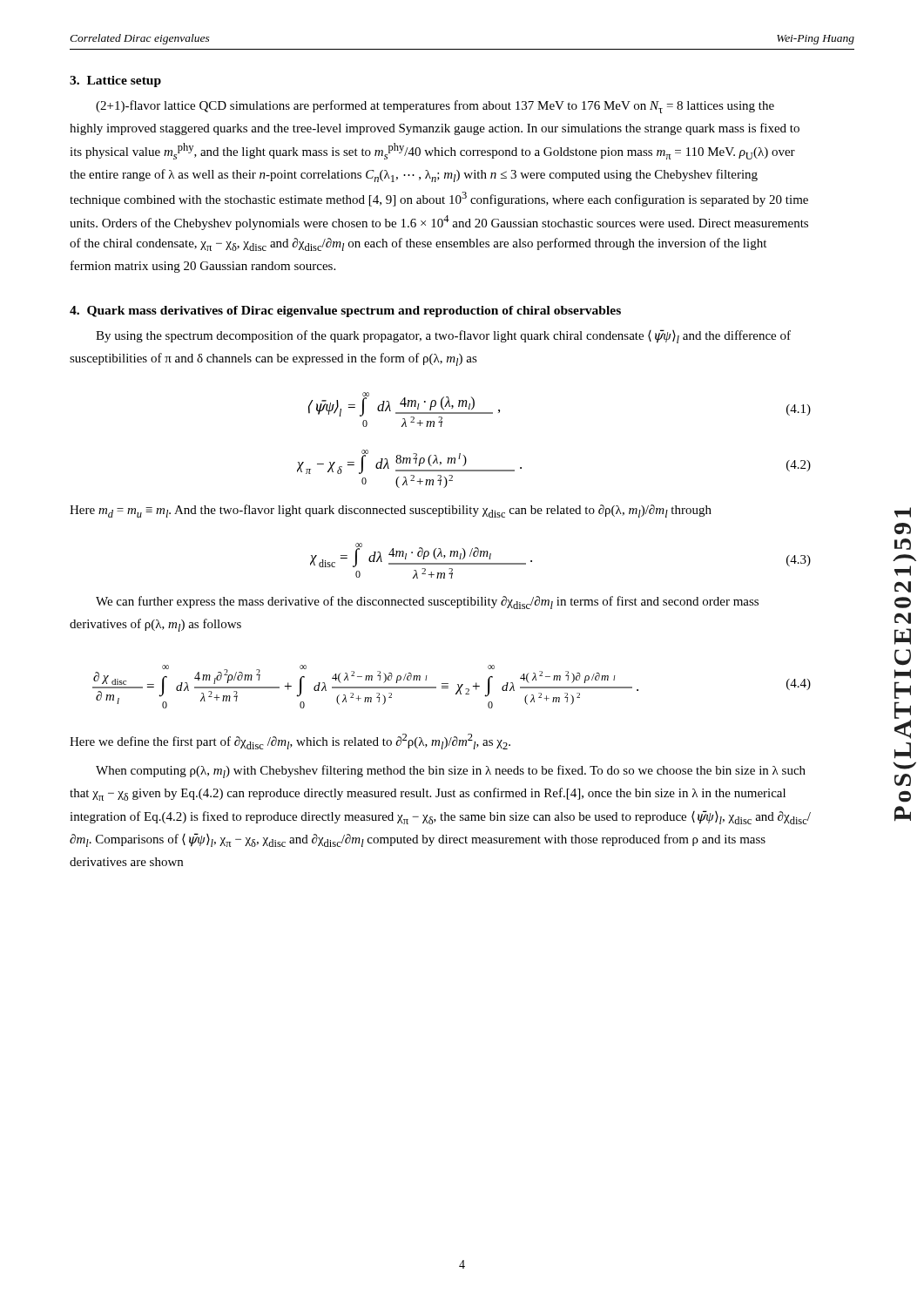Click on the section header that reads "4. Quark mass derivatives of Dirac eigenvalue spectrum"
This screenshot has width=924, height=1307.
345,309
